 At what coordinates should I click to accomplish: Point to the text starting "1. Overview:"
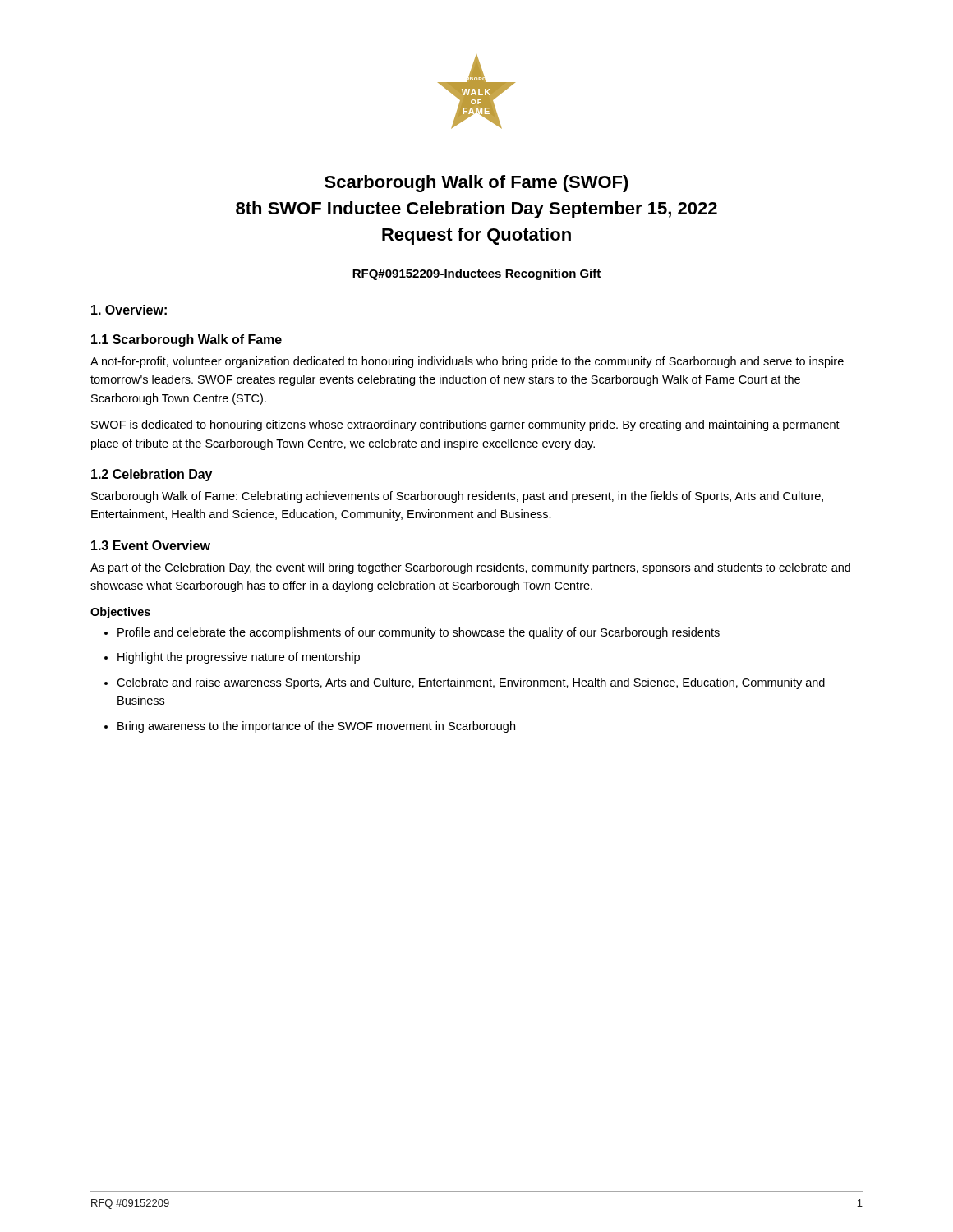pyautogui.click(x=129, y=310)
